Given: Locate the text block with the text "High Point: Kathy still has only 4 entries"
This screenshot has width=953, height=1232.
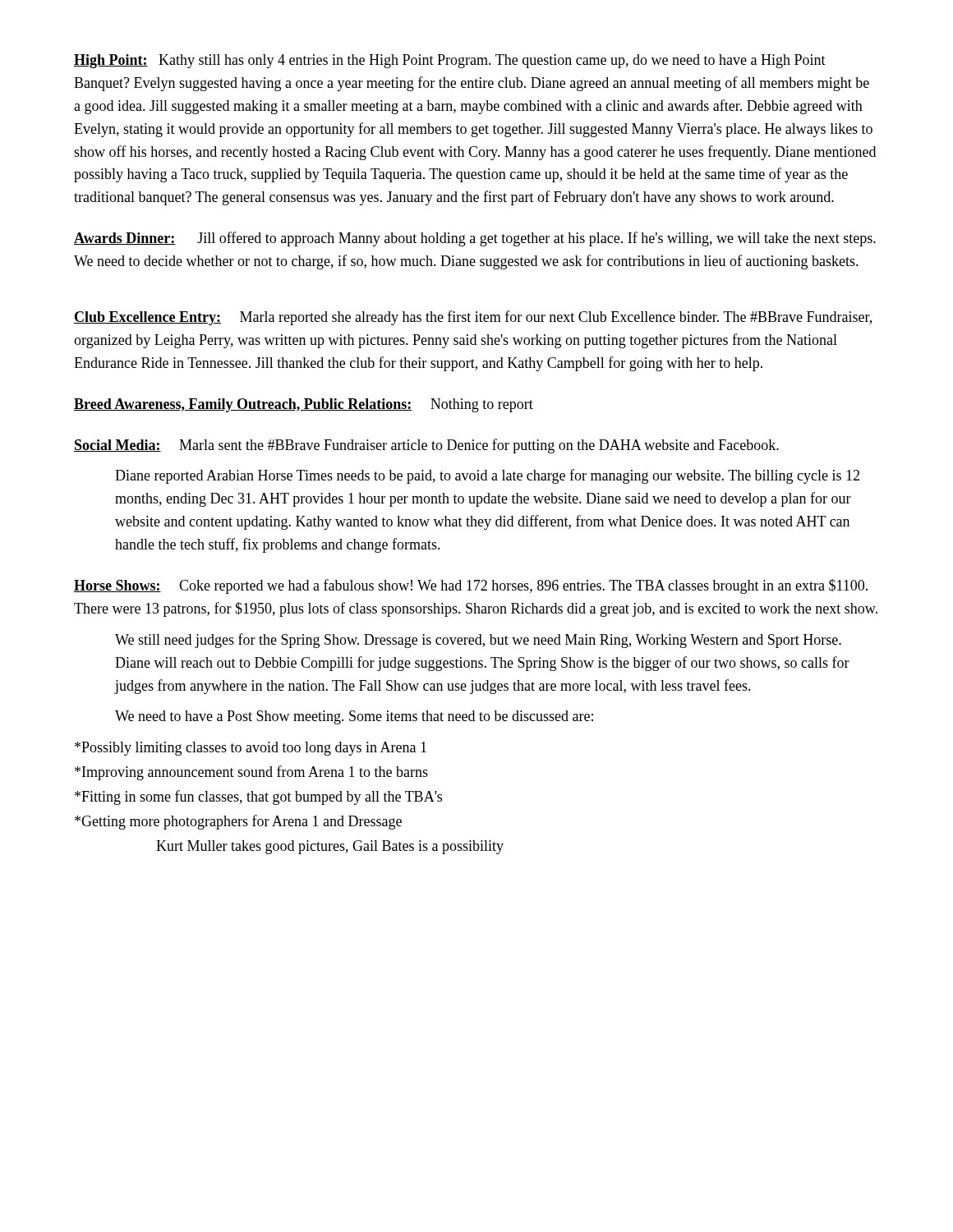Looking at the screenshot, I should pos(475,129).
